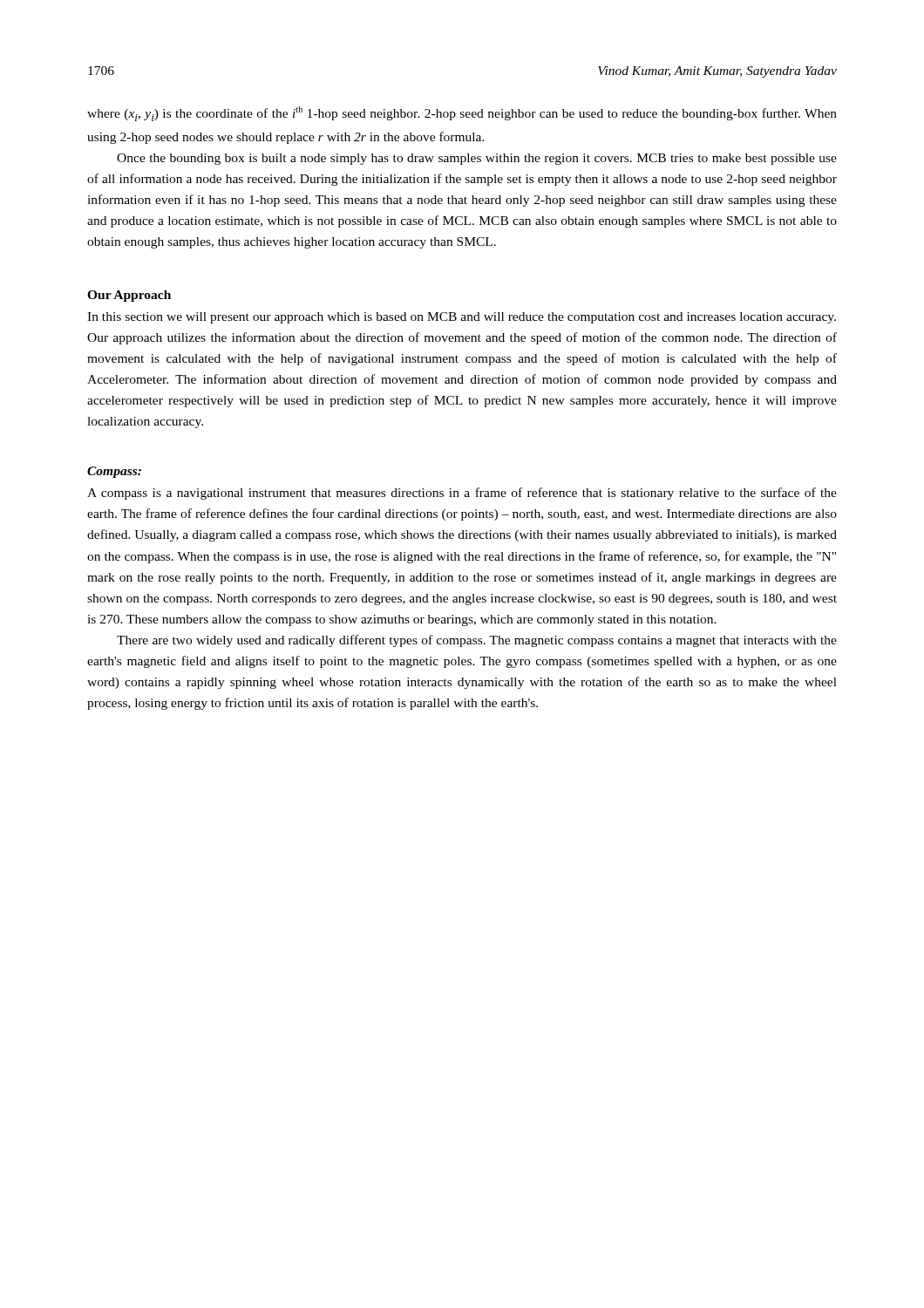Point to the block beginning "In this section we will present our approach"

coord(462,369)
